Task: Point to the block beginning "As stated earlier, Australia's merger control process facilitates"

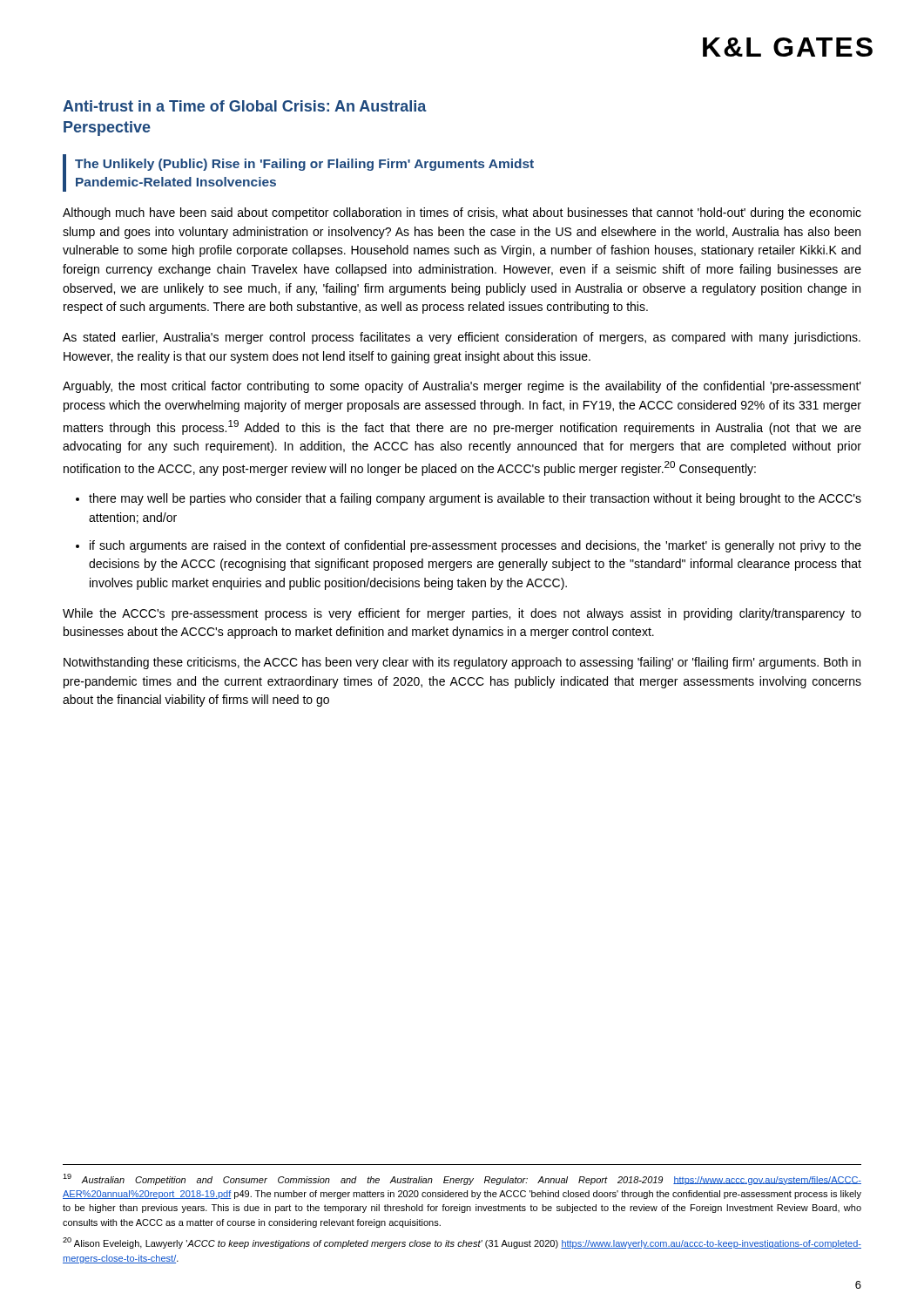Action: [462, 347]
